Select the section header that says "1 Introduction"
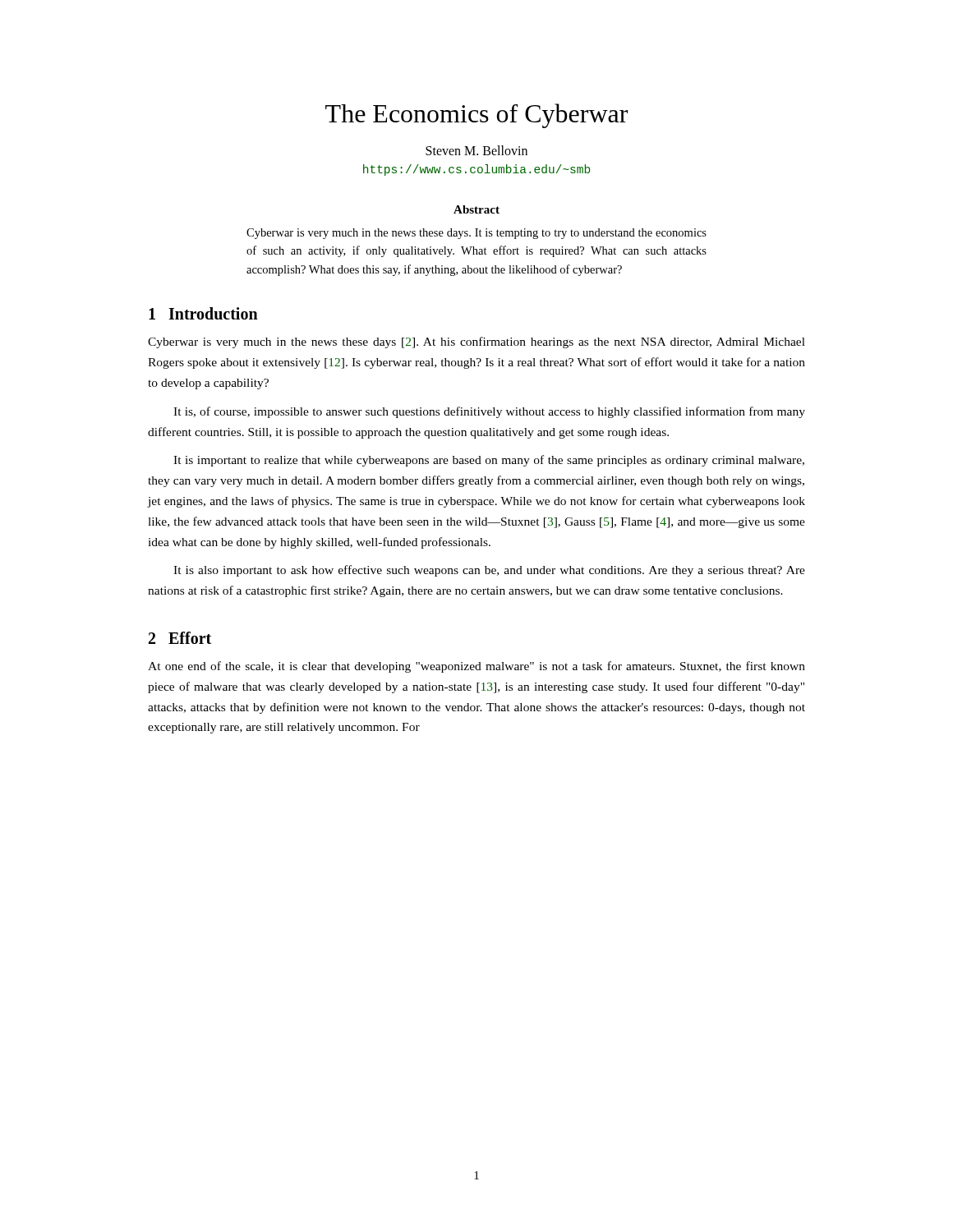The image size is (953, 1232). (x=203, y=314)
